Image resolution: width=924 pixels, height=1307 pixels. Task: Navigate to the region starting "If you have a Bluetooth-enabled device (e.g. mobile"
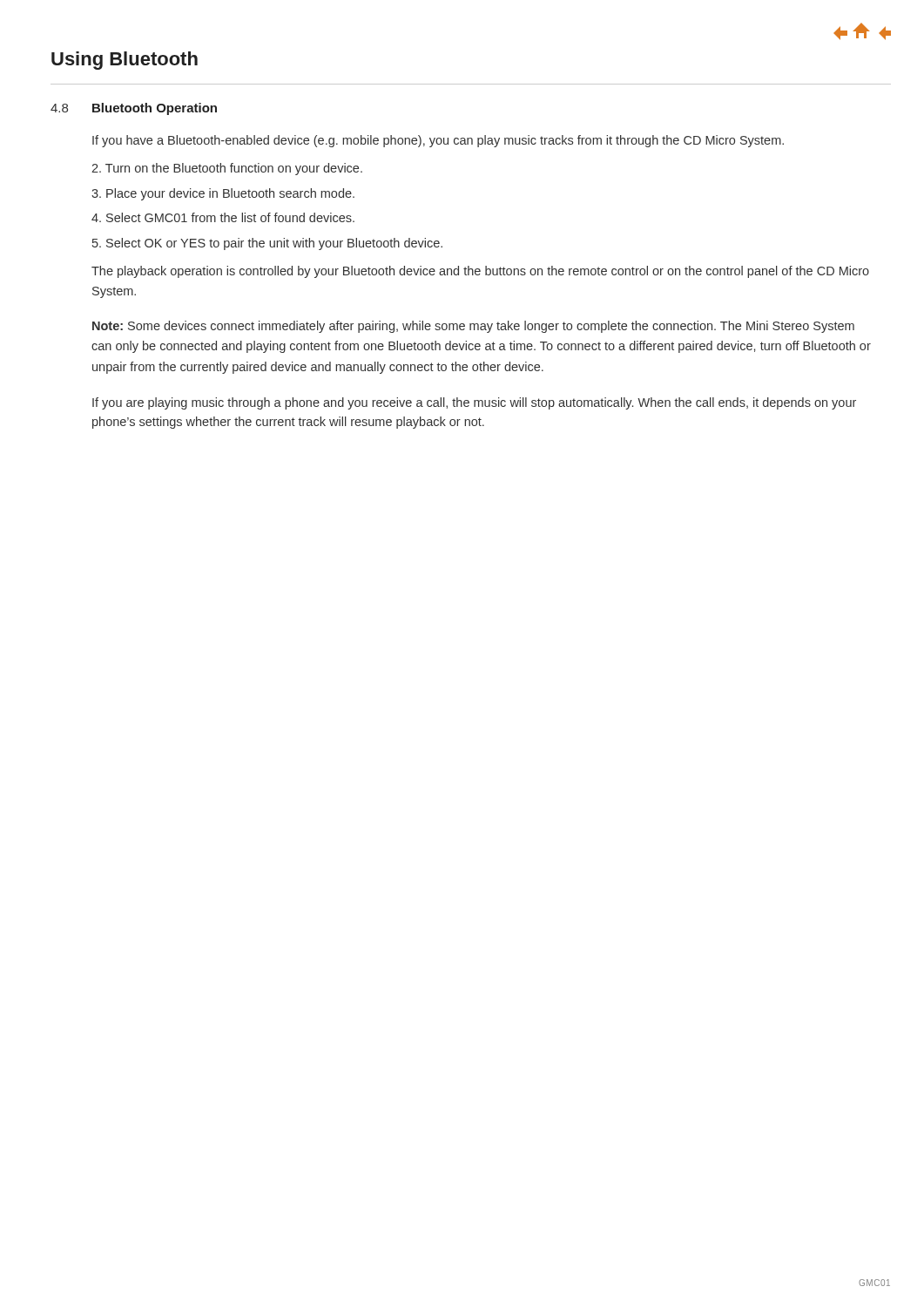(x=438, y=140)
